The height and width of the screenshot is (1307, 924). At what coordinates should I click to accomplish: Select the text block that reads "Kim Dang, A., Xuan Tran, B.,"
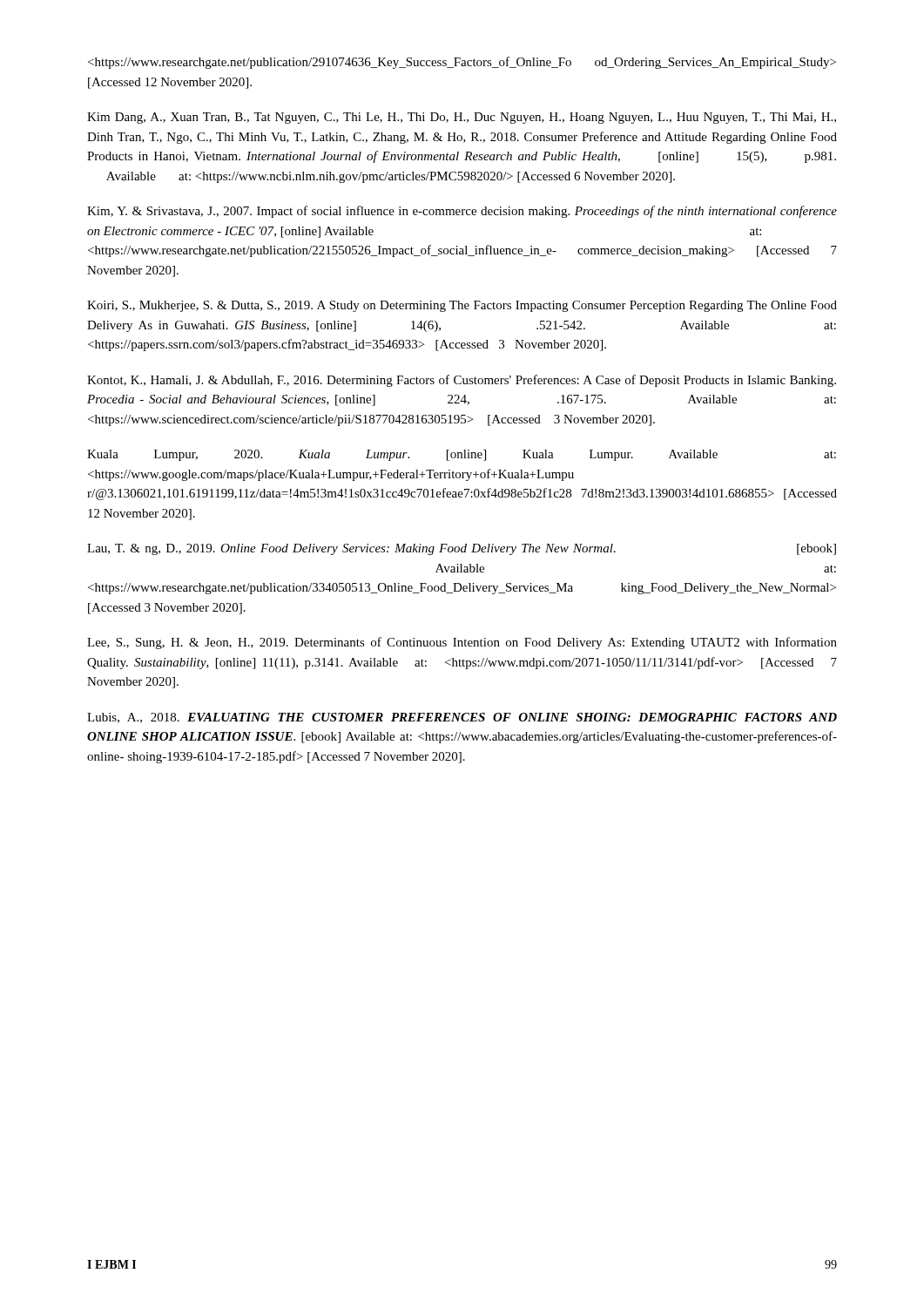[462, 146]
